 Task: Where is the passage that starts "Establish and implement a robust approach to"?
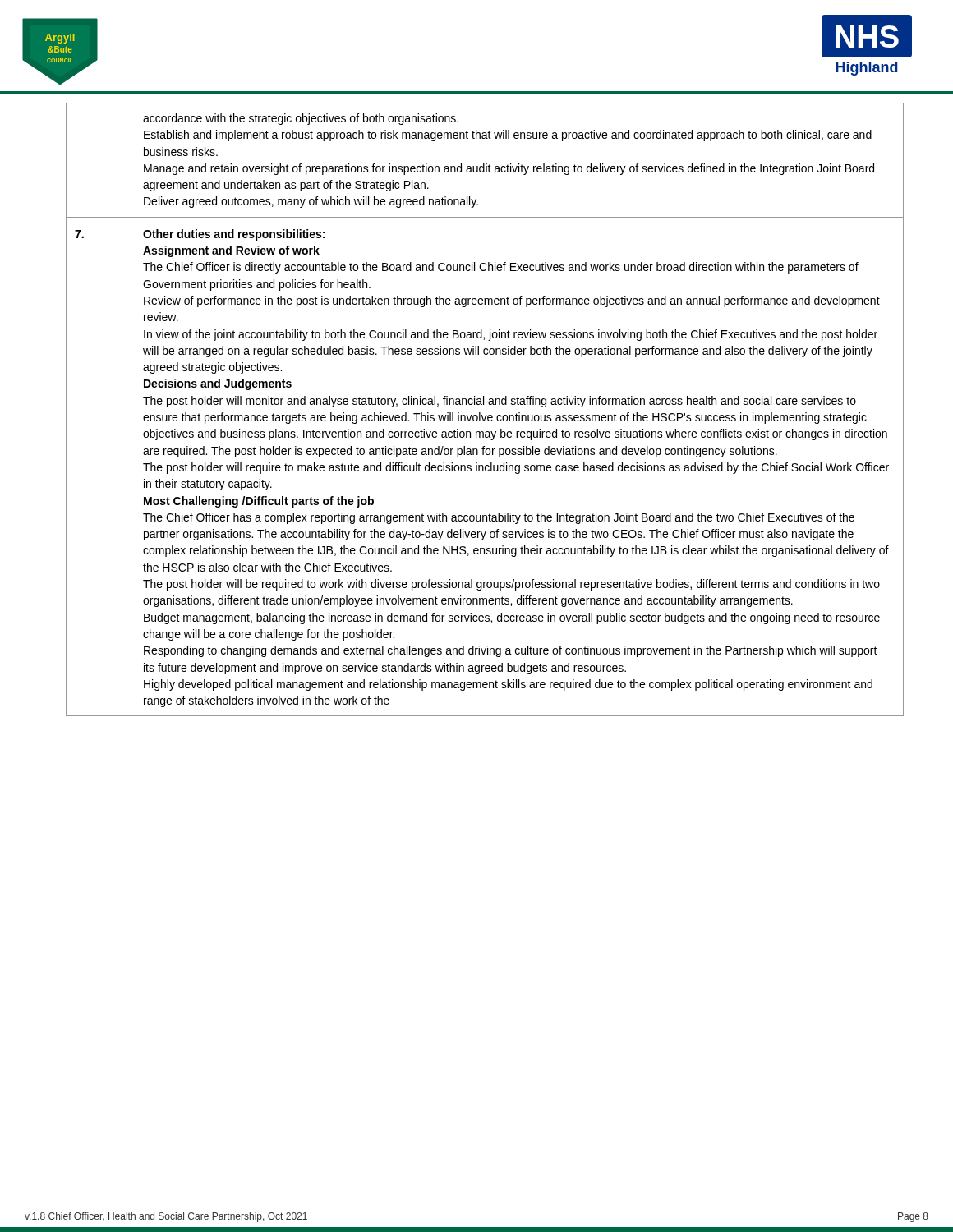tap(517, 143)
